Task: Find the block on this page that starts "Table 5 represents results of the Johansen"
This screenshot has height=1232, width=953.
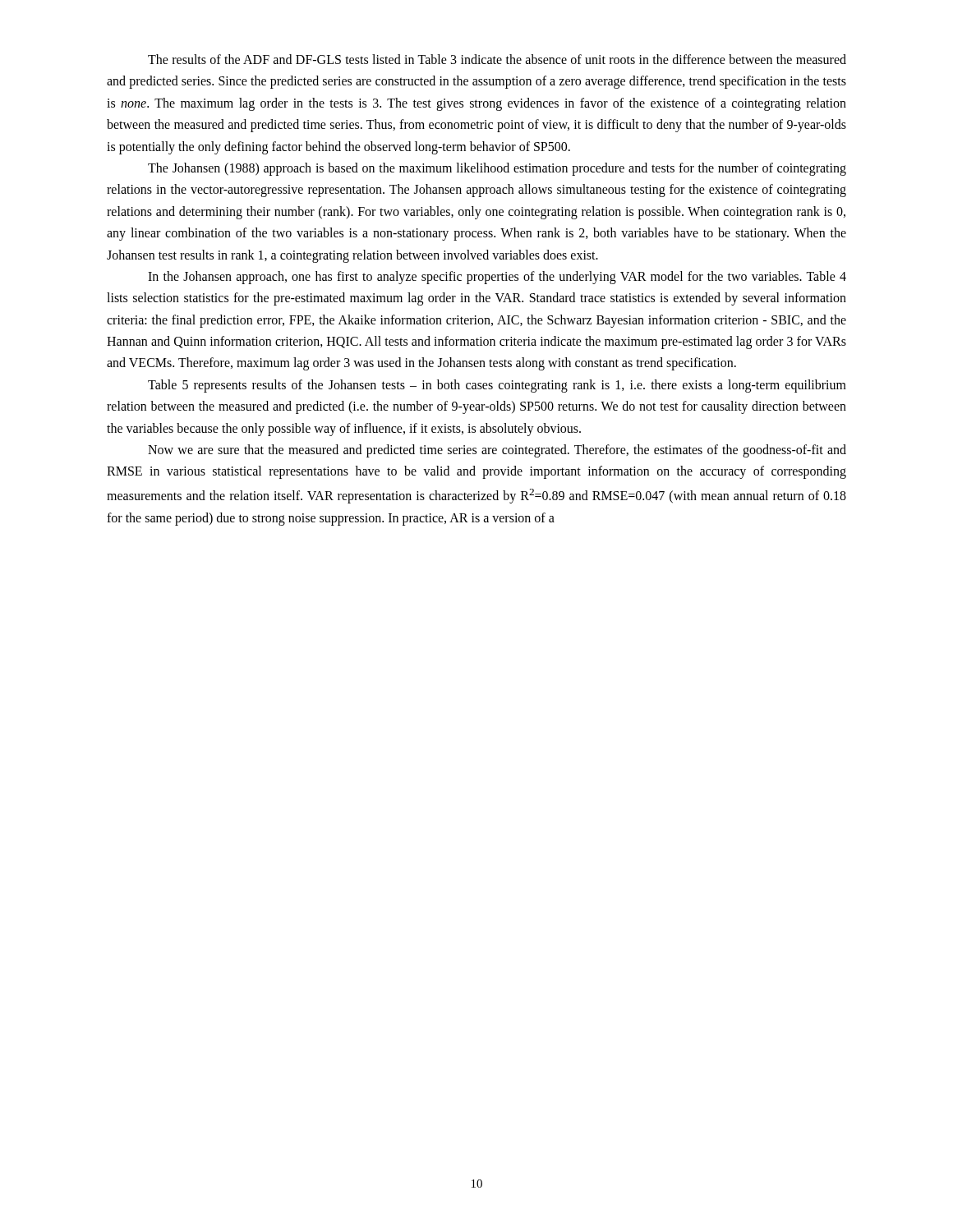Action: tap(476, 407)
